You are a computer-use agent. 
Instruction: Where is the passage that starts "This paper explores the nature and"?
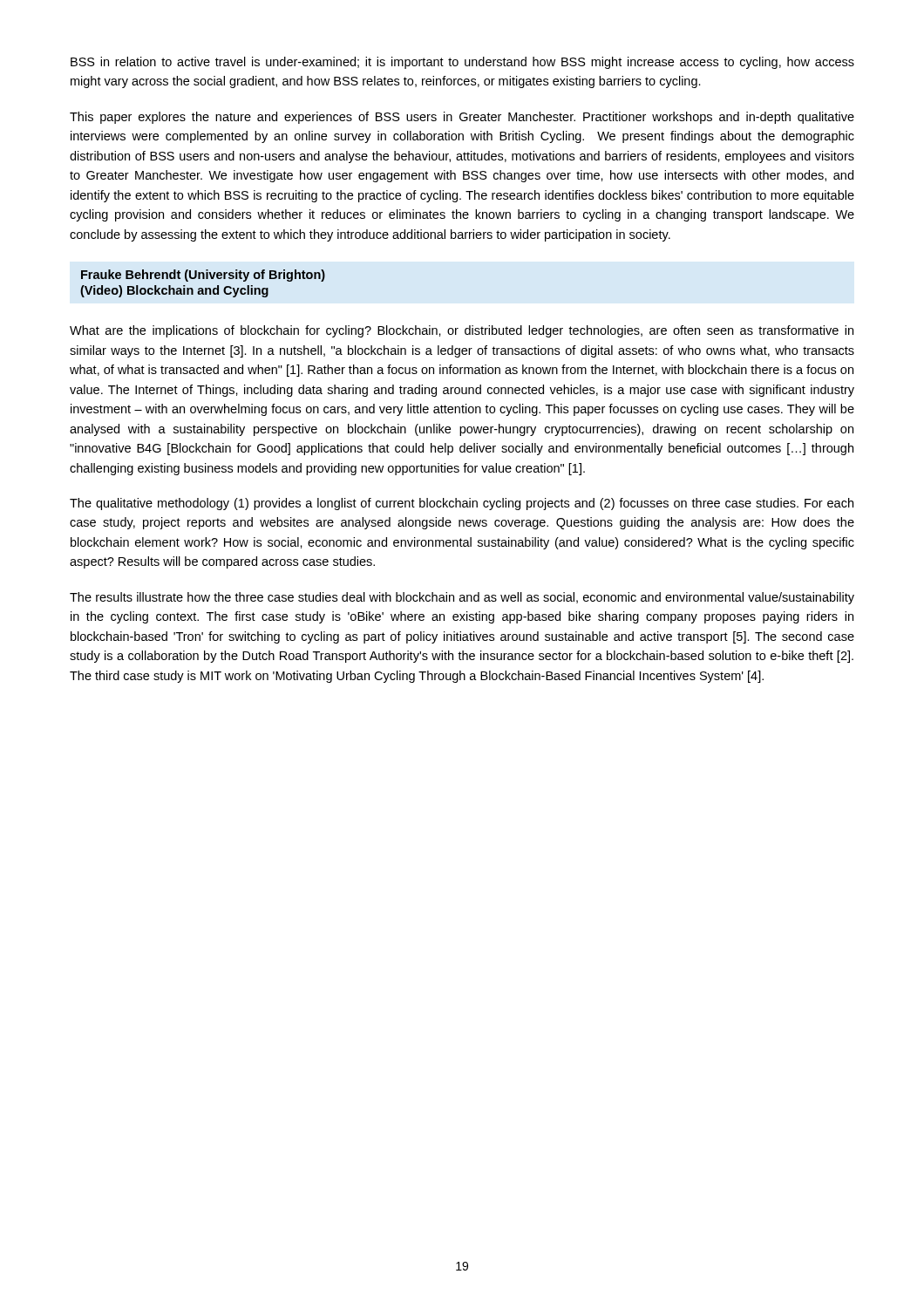click(462, 176)
